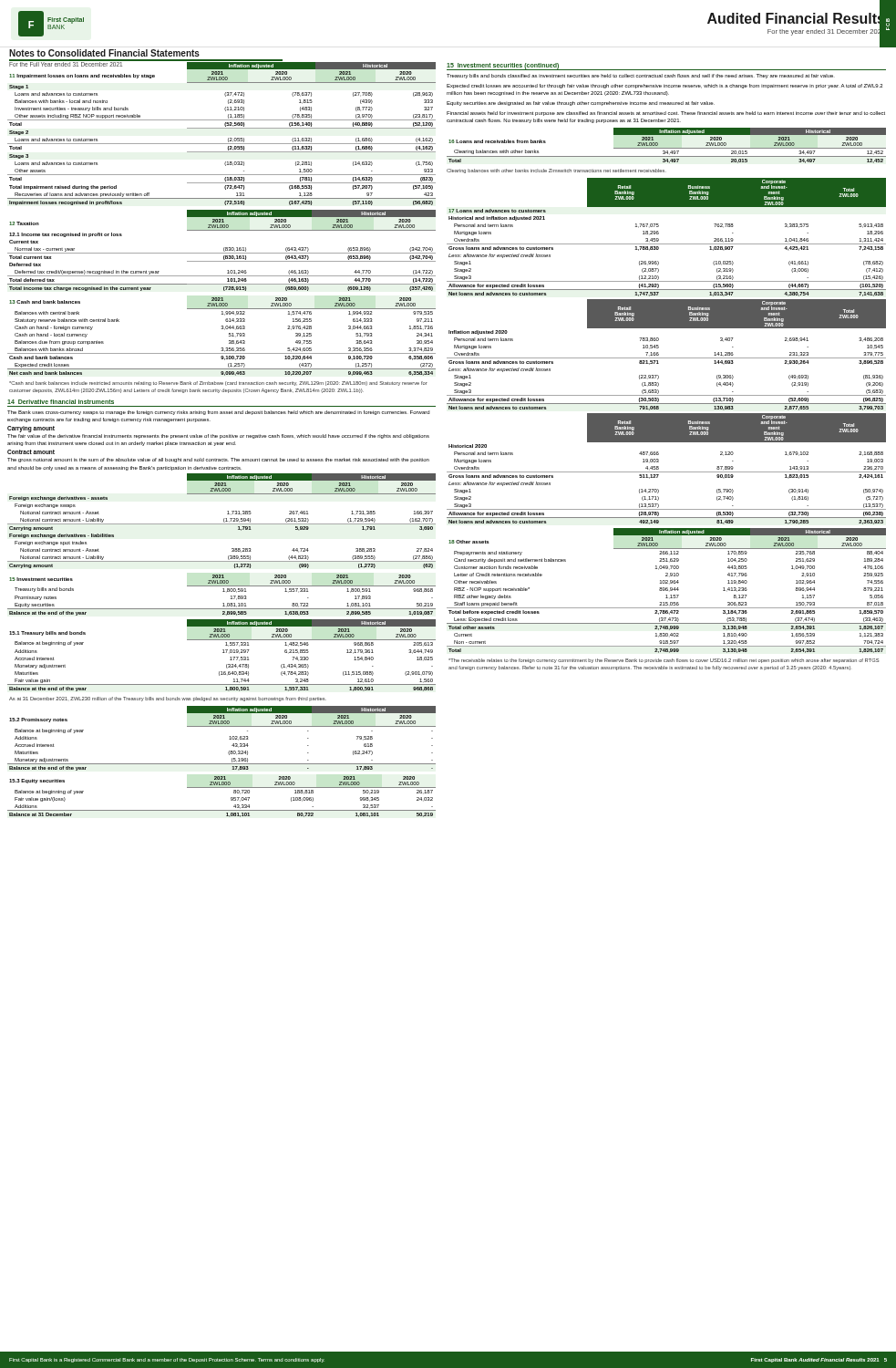Find the footnote that says "Cash and bank balances include"

[218, 386]
